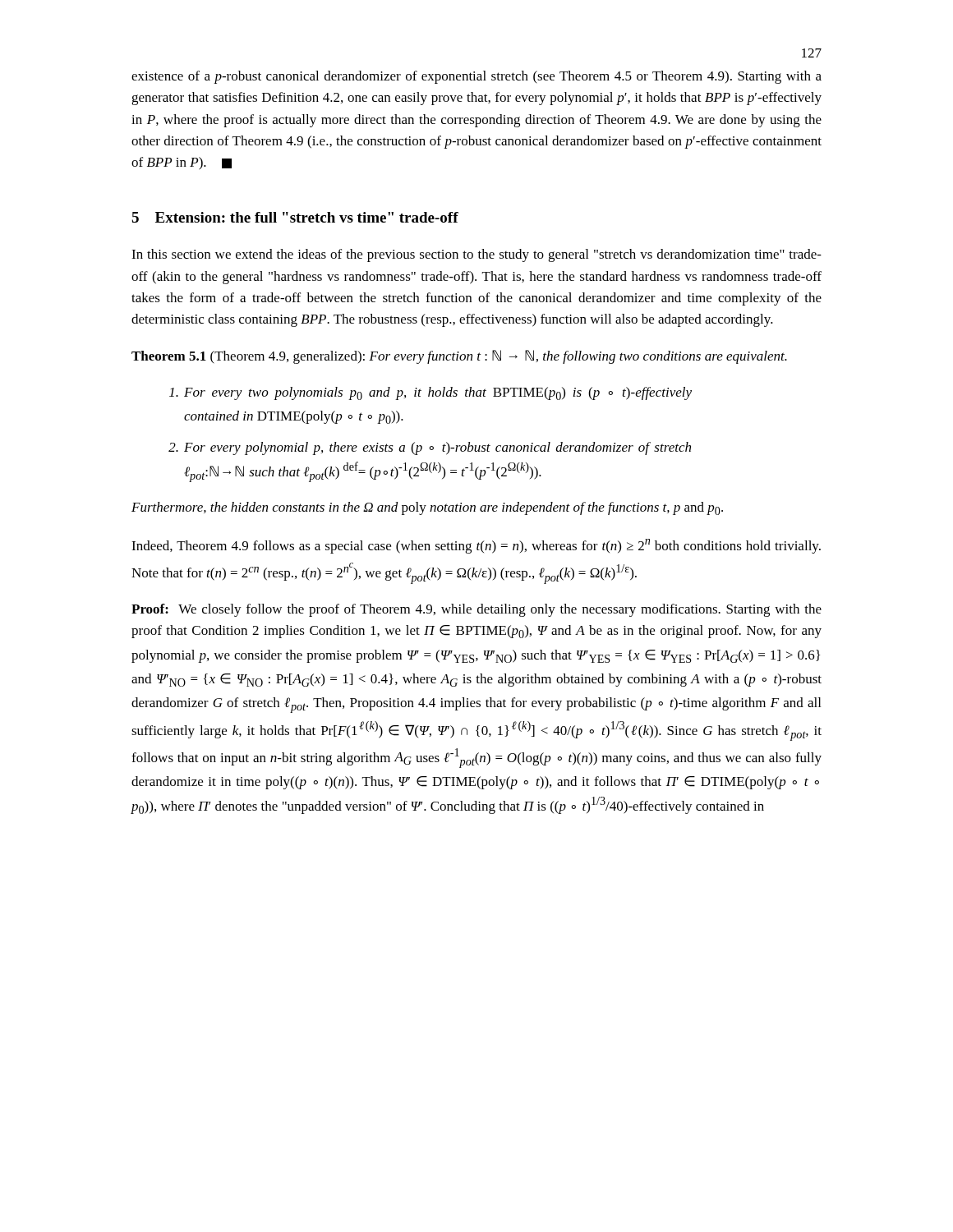The width and height of the screenshot is (953, 1232).
Task: Navigate to the text starting "For every two"
Action: click(x=426, y=406)
